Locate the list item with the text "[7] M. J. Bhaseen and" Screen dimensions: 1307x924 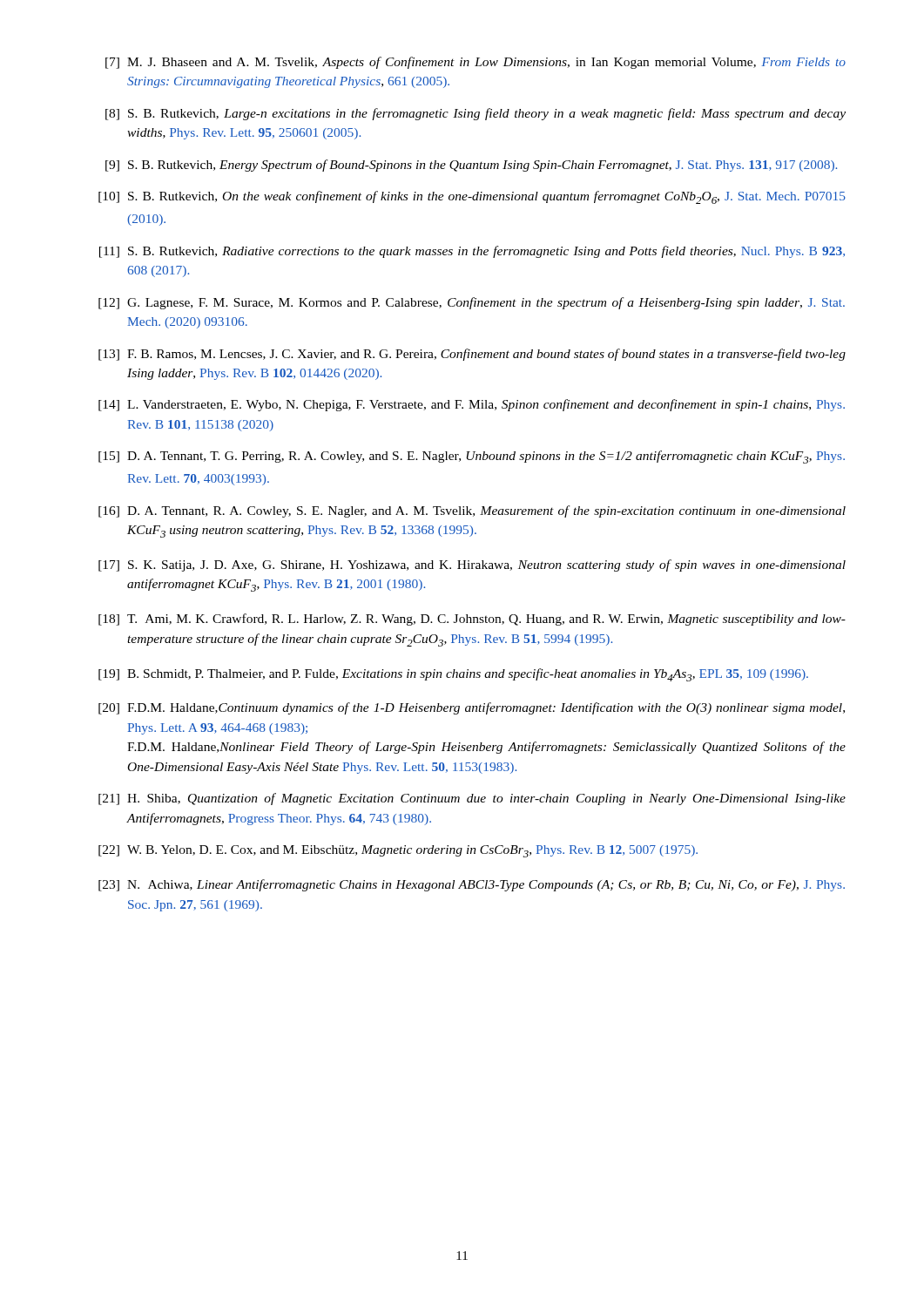pyautogui.click(x=462, y=72)
